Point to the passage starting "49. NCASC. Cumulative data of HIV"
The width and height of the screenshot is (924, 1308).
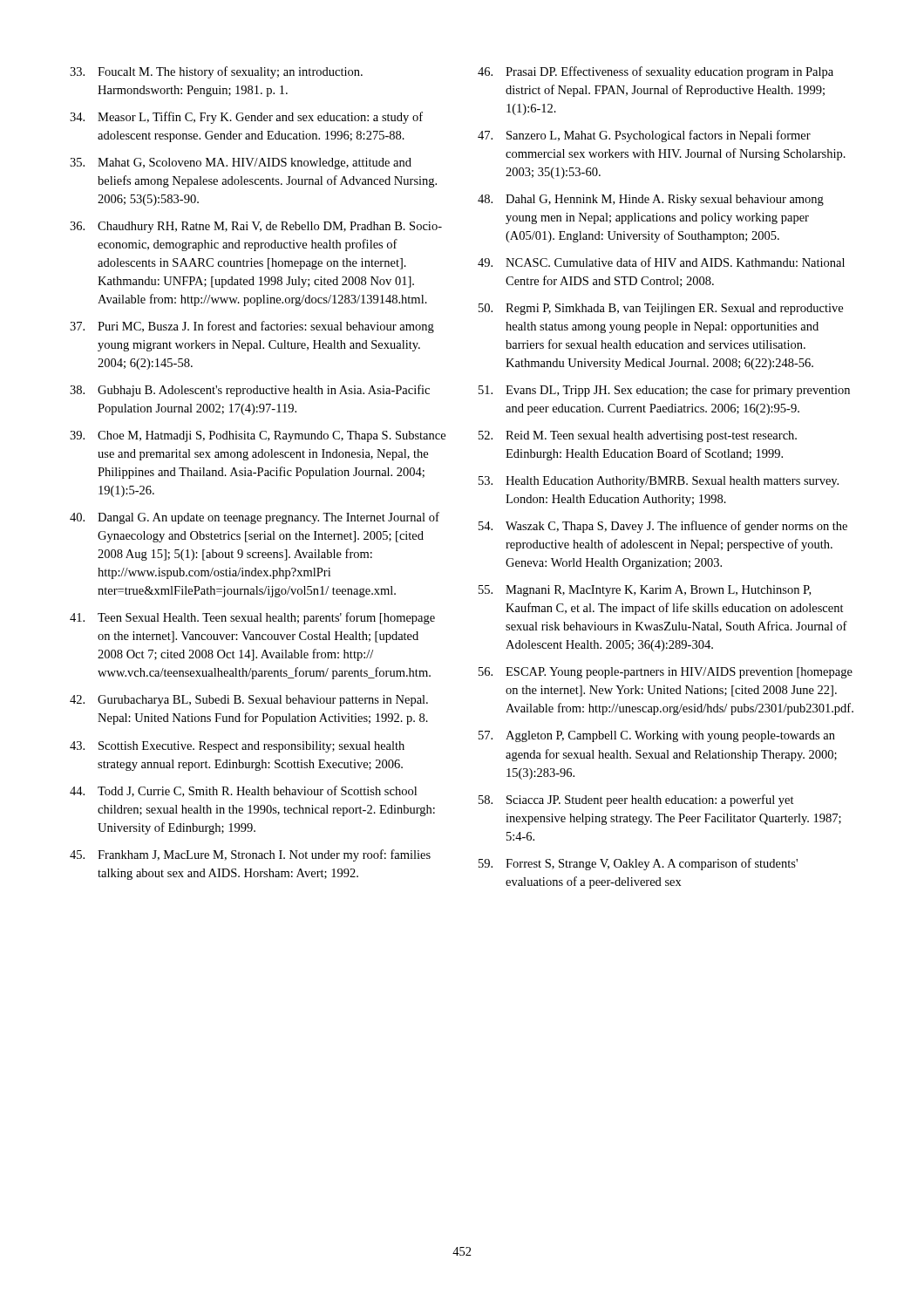point(666,272)
